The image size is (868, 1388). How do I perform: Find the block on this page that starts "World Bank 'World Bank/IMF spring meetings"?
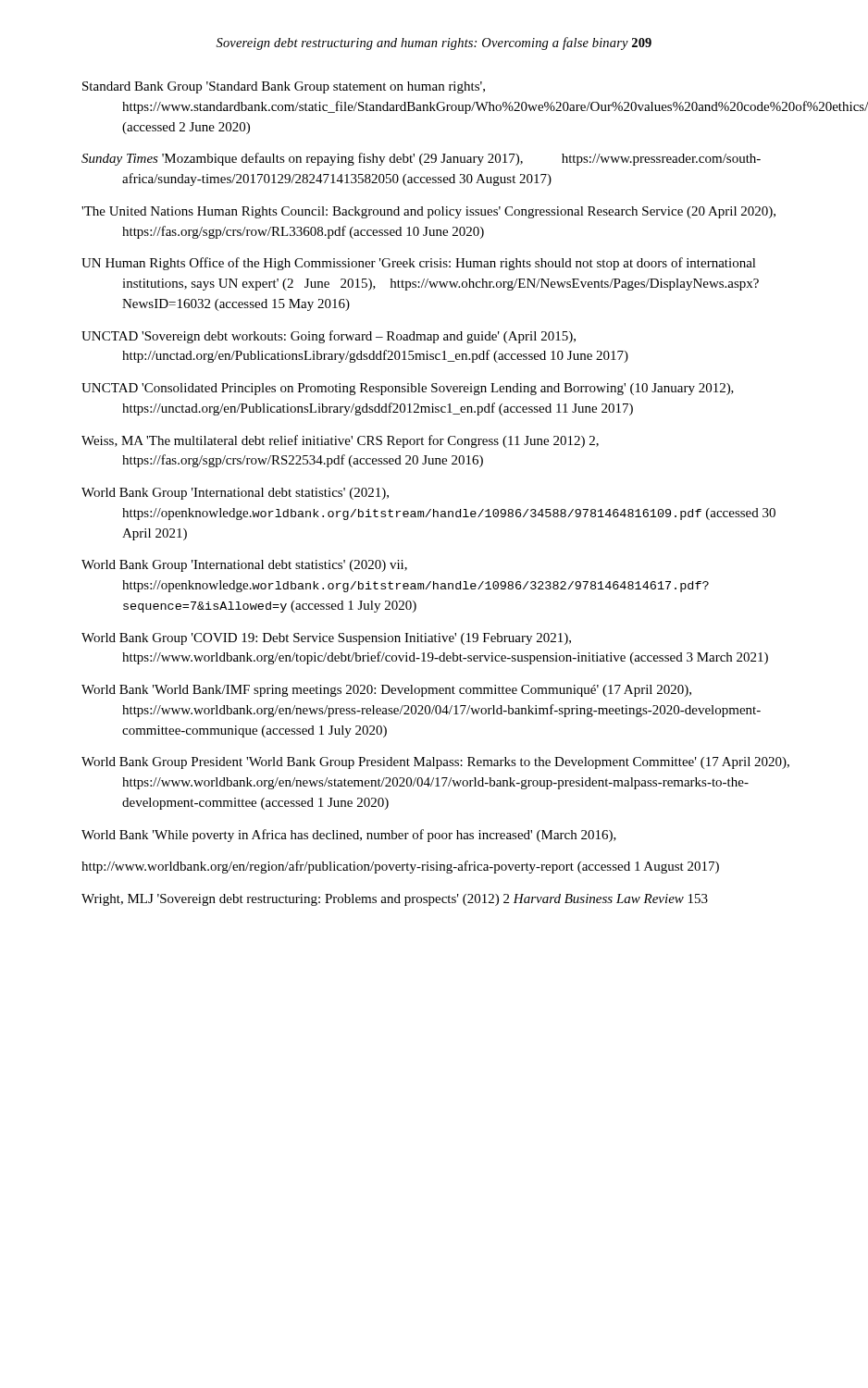pyautogui.click(x=442, y=709)
